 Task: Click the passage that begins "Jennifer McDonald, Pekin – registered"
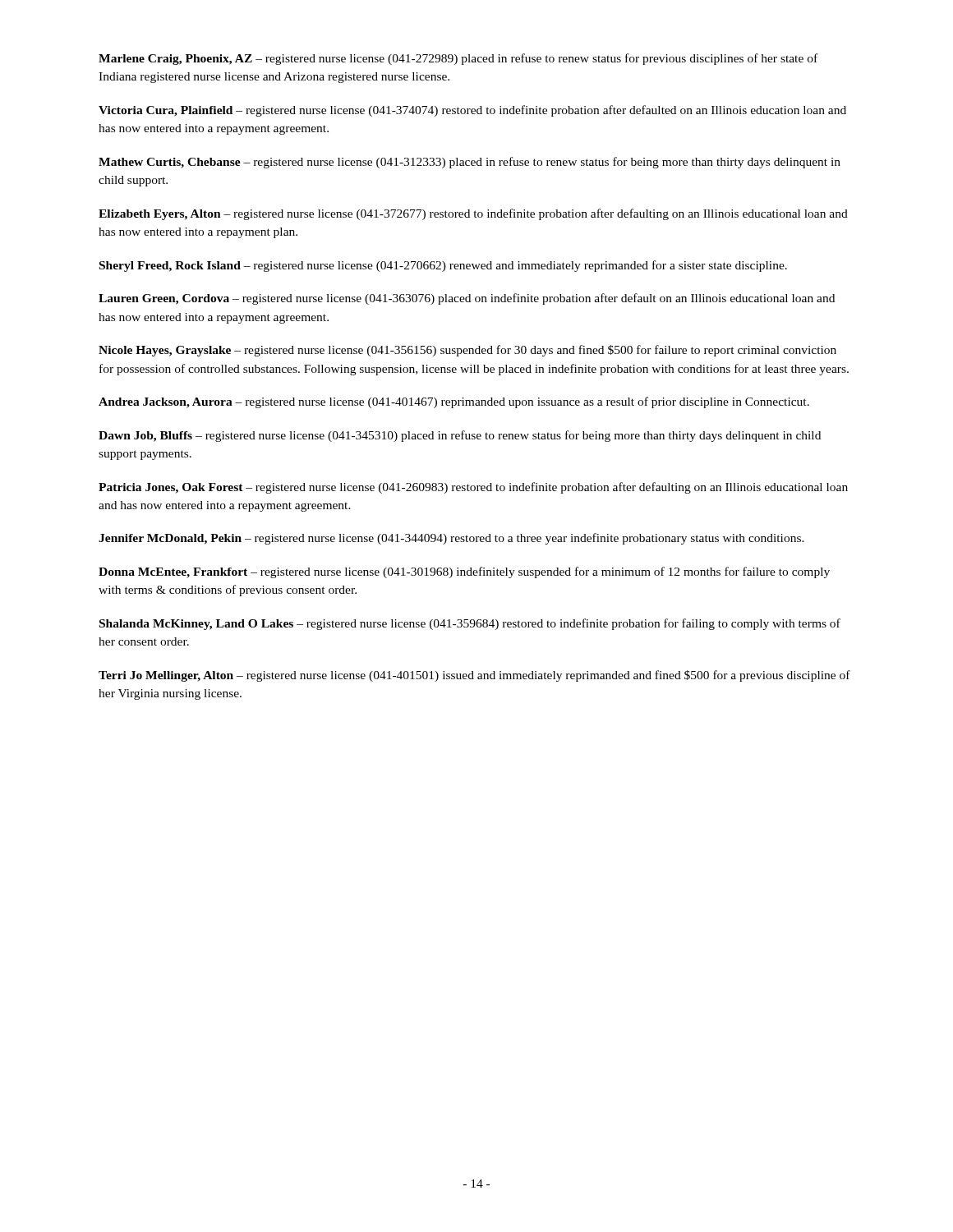476,539
